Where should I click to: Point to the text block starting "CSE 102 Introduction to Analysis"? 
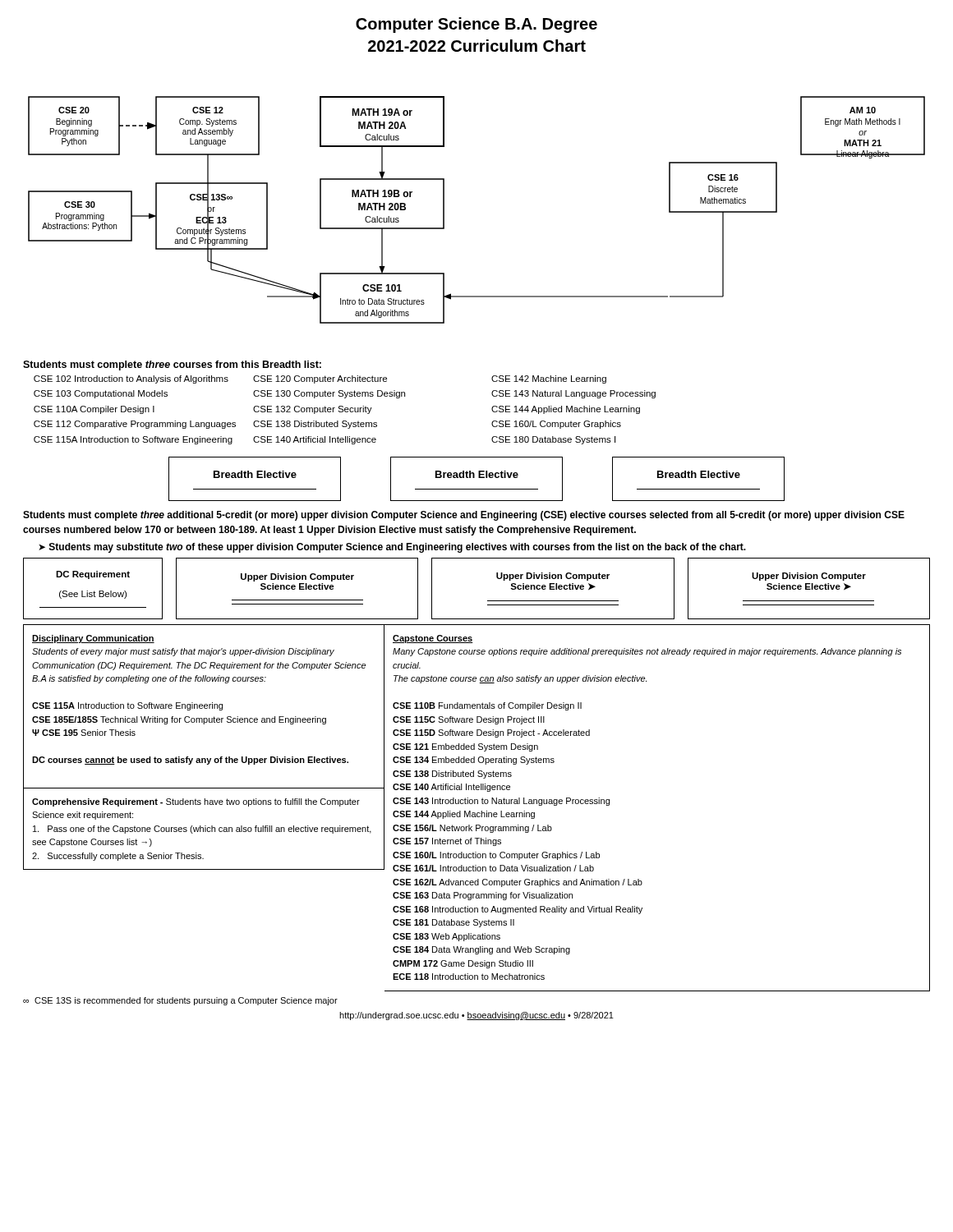130,409
